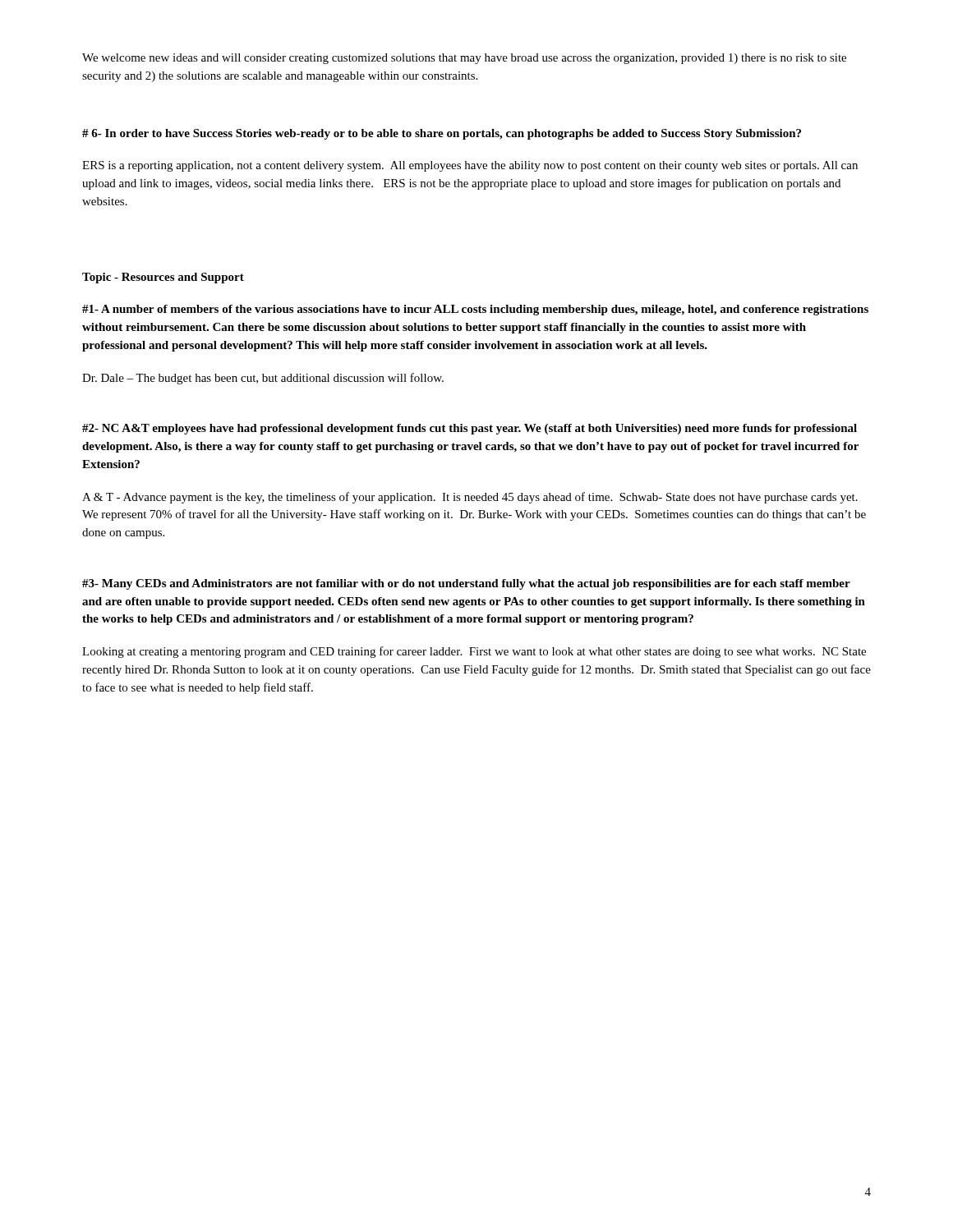Find the block starting "We welcome new ideas and will consider creating"
The height and width of the screenshot is (1232, 953).
click(x=476, y=67)
